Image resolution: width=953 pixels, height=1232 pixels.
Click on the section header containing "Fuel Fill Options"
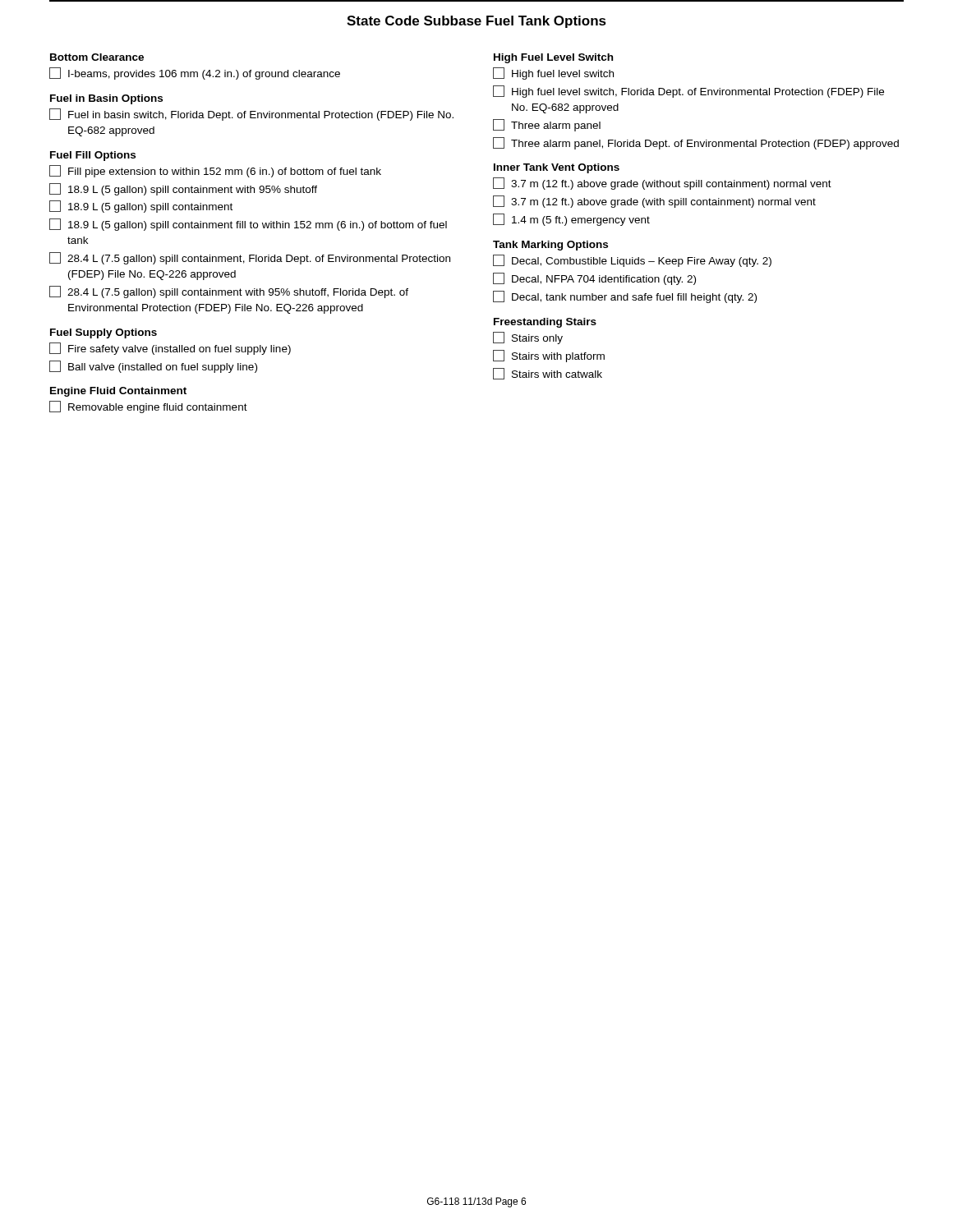[x=93, y=154]
